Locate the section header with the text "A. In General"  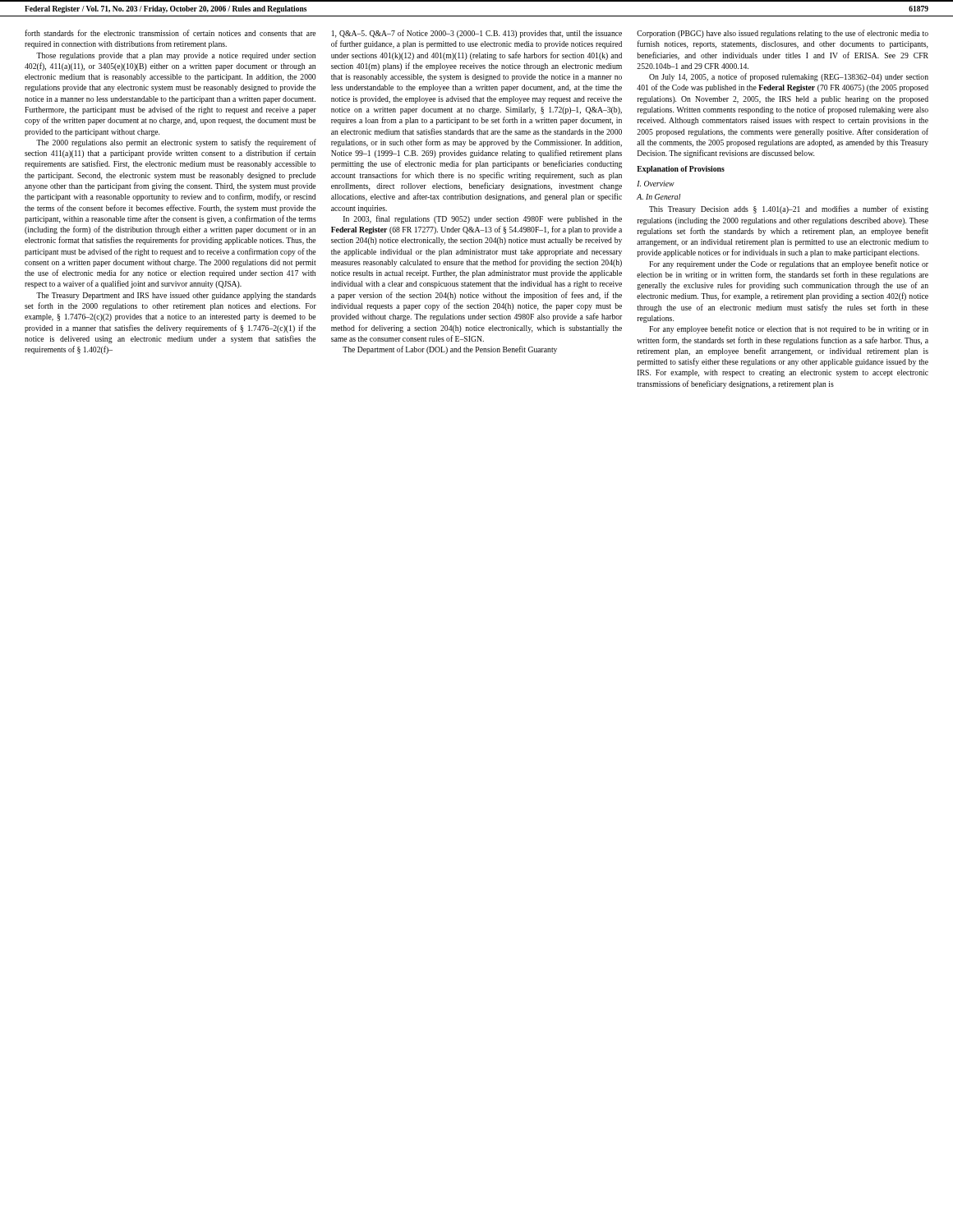pyautogui.click(x=659, y=197)
